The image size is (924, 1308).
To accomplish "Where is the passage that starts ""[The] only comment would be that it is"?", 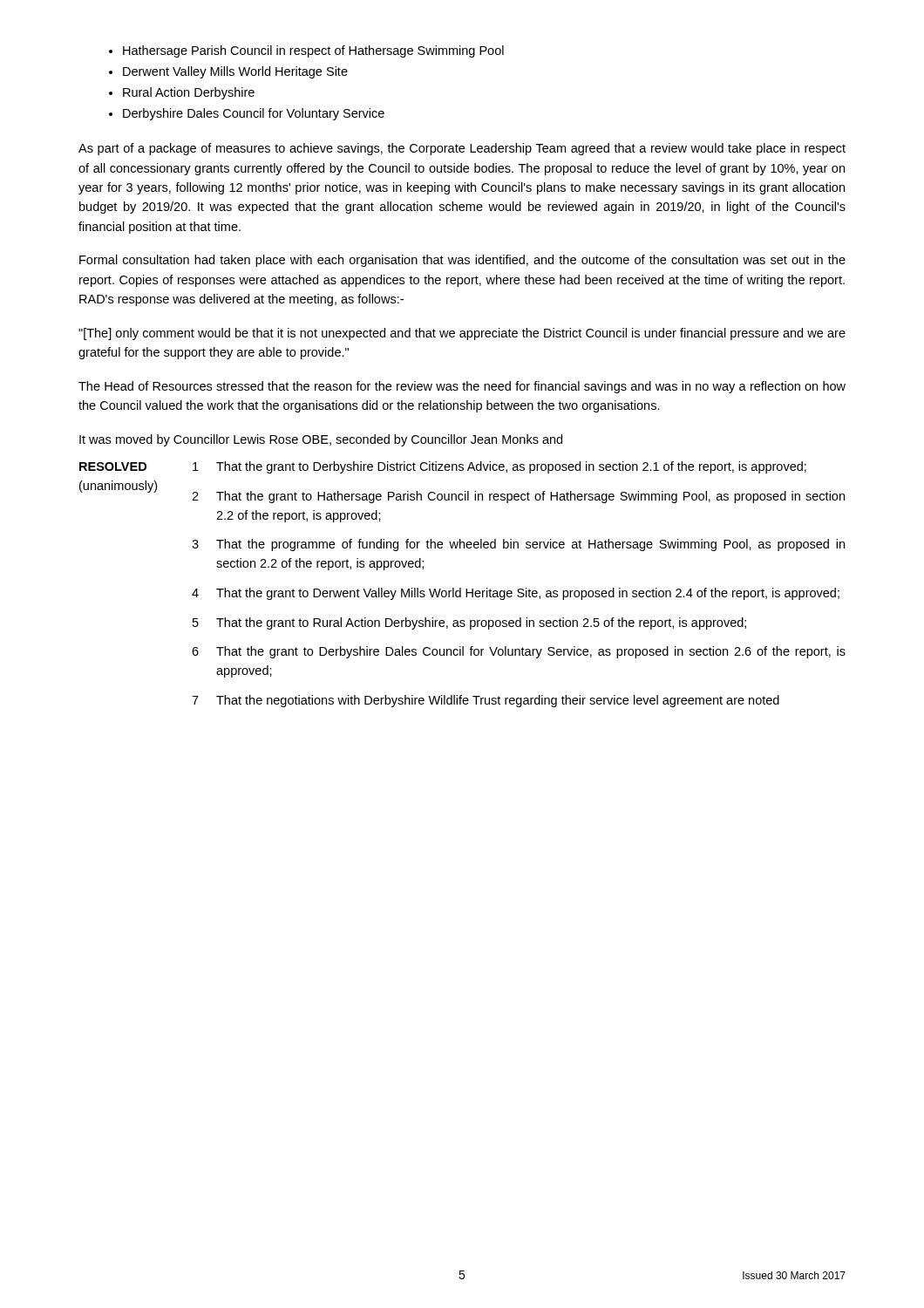I will 462,343.
